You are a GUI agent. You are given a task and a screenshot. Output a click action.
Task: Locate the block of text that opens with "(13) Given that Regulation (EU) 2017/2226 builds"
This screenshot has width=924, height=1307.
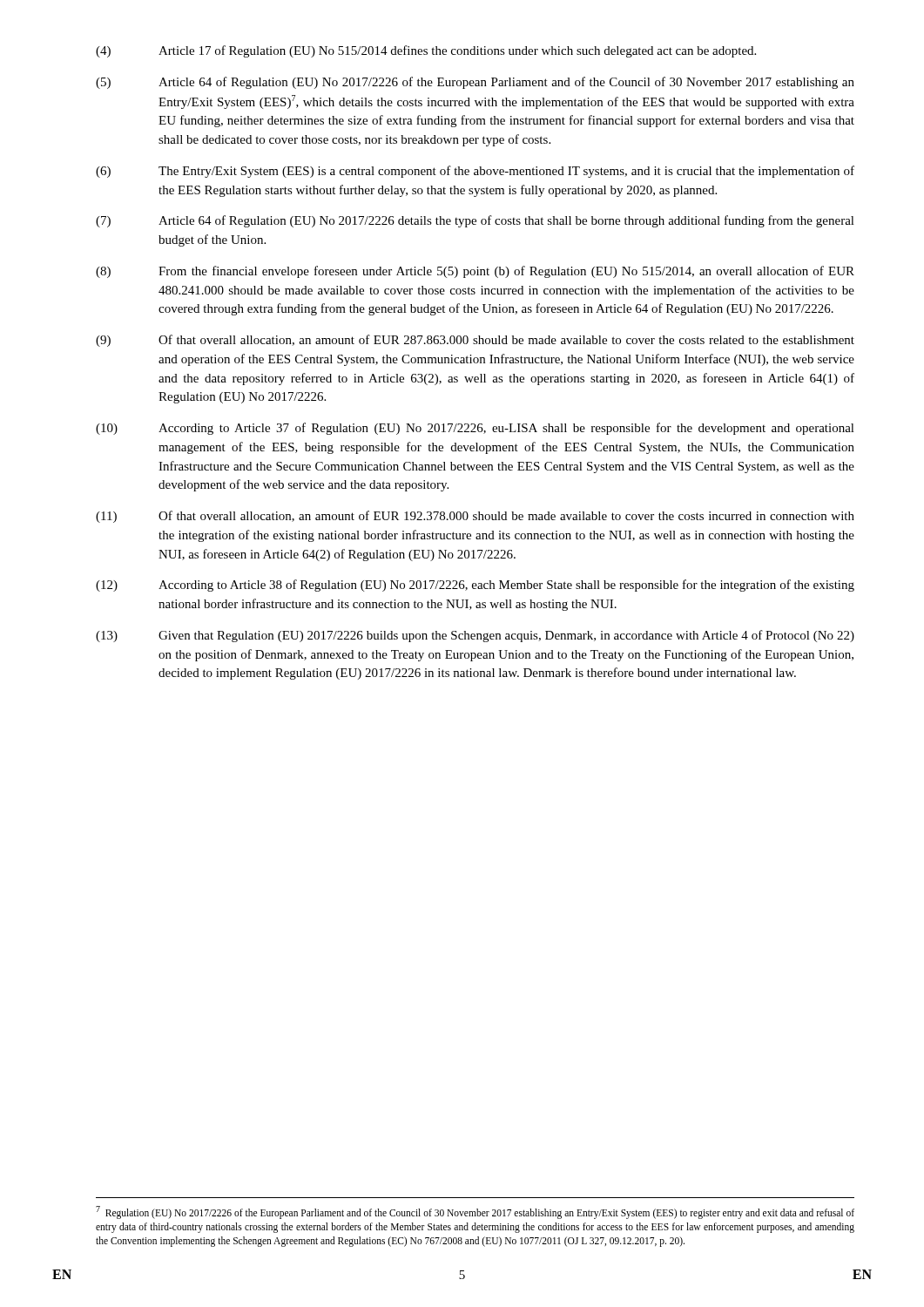(475, 655)
